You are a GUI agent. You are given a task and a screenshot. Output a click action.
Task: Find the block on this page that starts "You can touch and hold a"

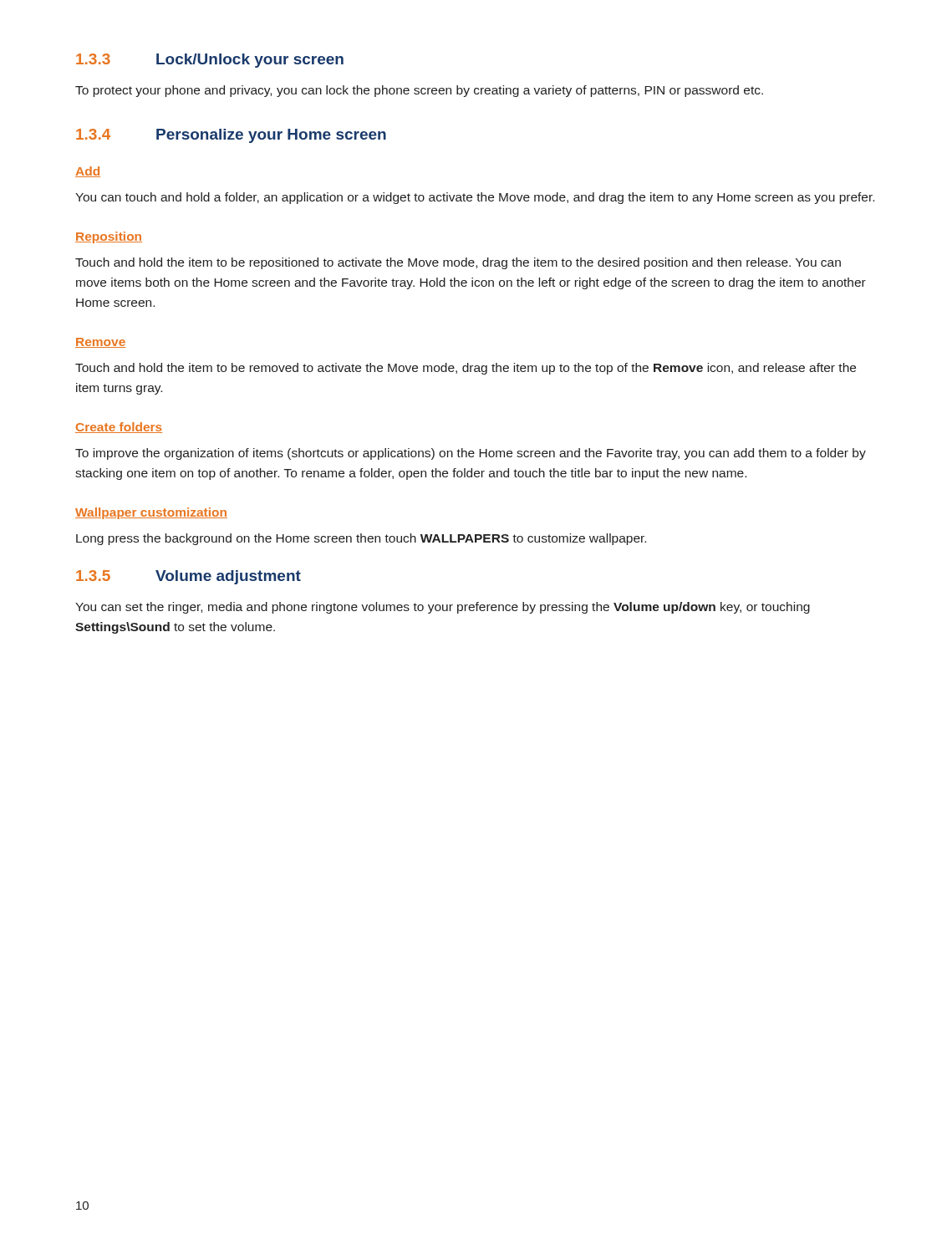475,197
